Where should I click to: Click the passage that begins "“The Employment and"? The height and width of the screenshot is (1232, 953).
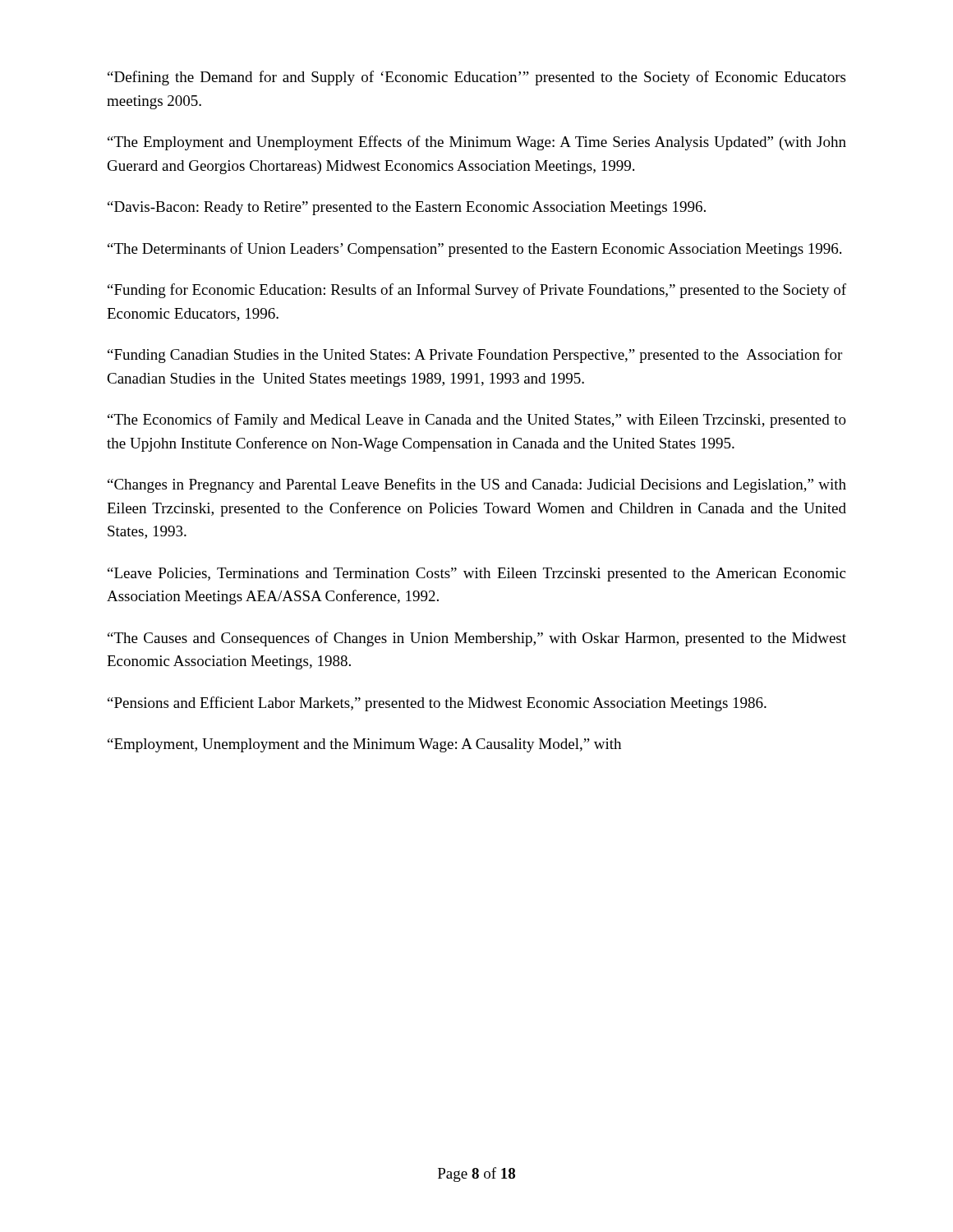pos(476,153)
